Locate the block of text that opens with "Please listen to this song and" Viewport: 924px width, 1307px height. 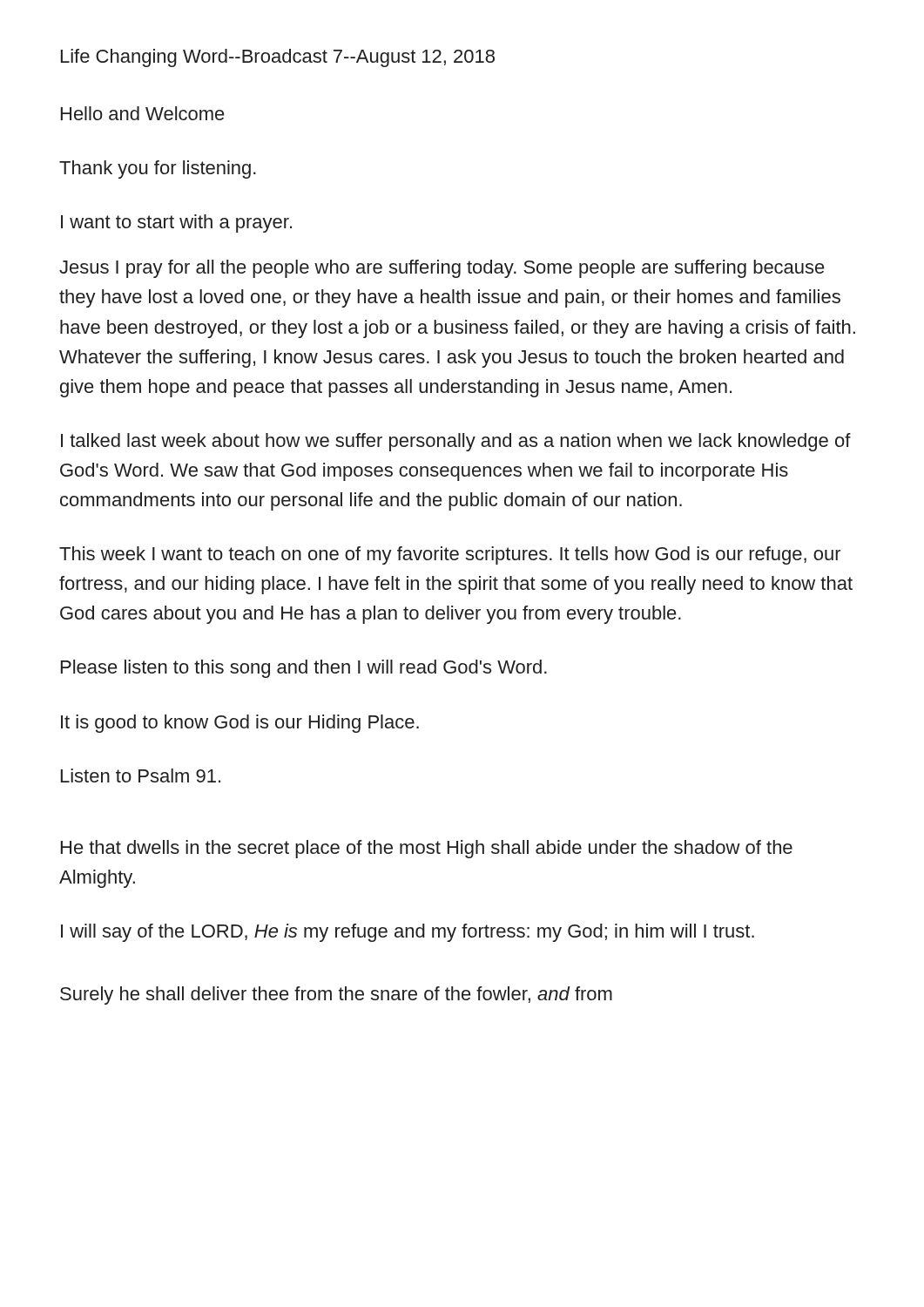pyautogui.click(x=460, y=668)
